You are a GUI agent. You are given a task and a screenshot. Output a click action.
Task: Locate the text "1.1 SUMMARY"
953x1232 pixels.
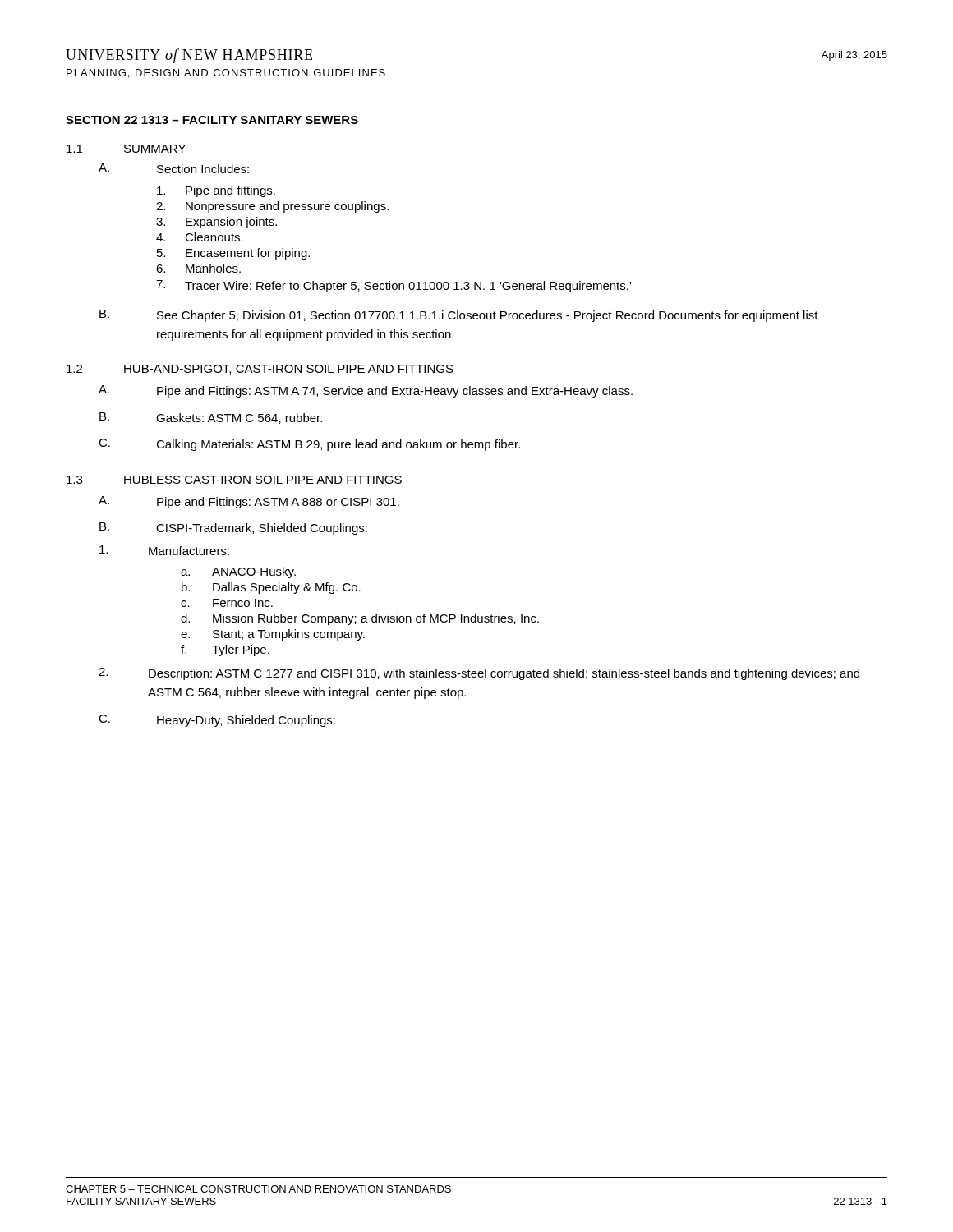(x=126, y=149)
